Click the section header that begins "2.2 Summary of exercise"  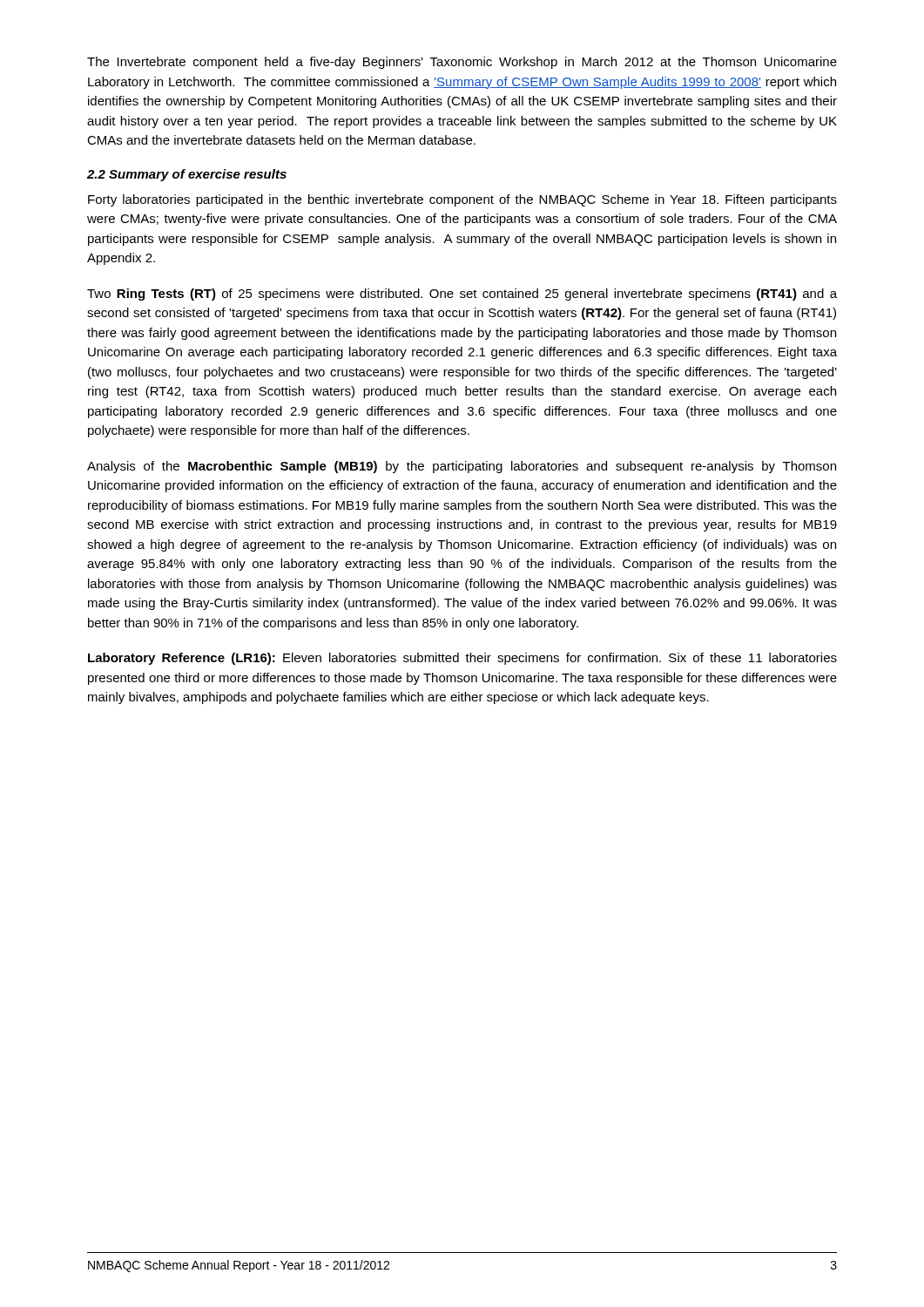pyautogui.click(x=187, y=173)
